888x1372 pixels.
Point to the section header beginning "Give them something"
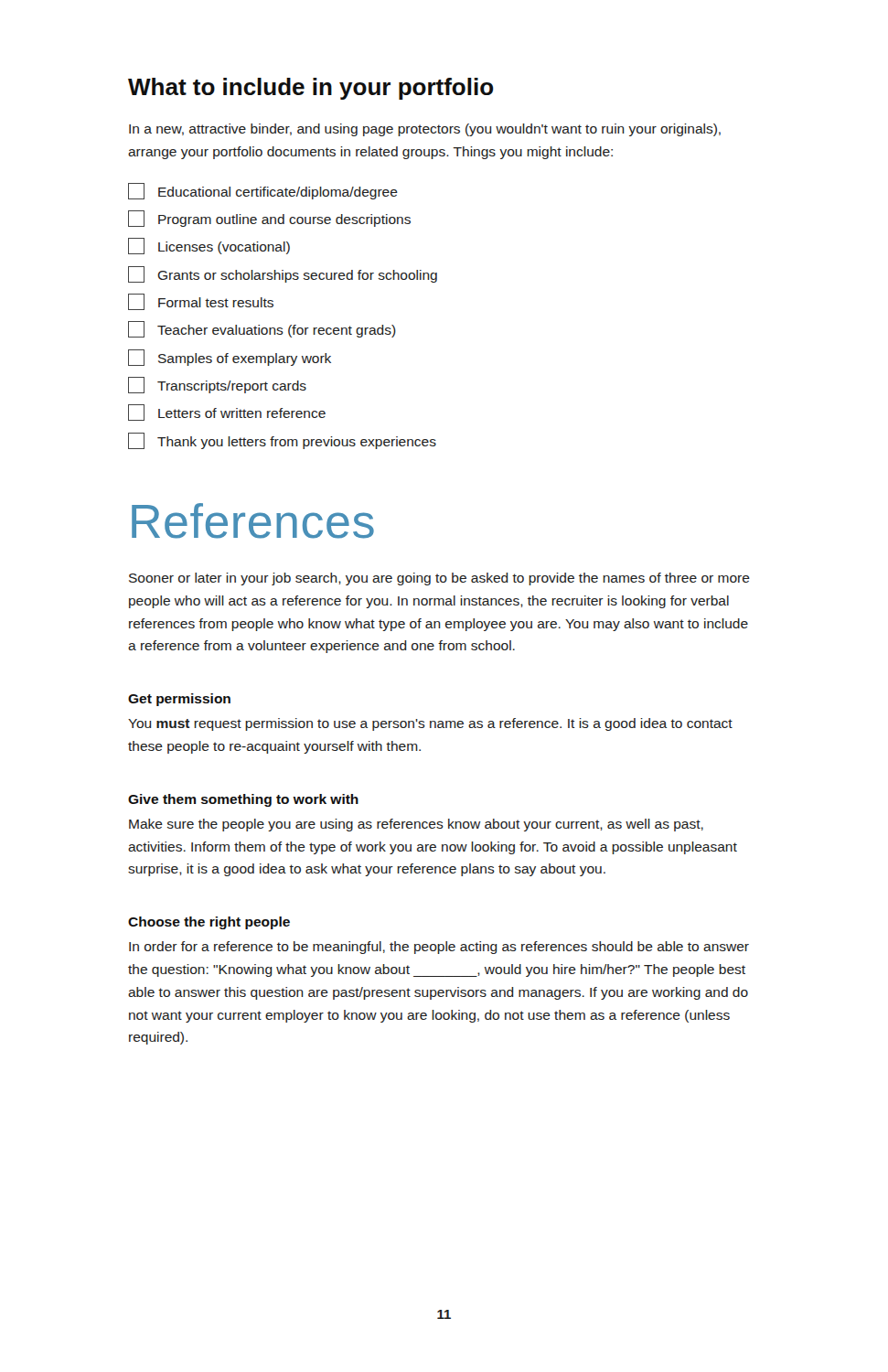243,799
